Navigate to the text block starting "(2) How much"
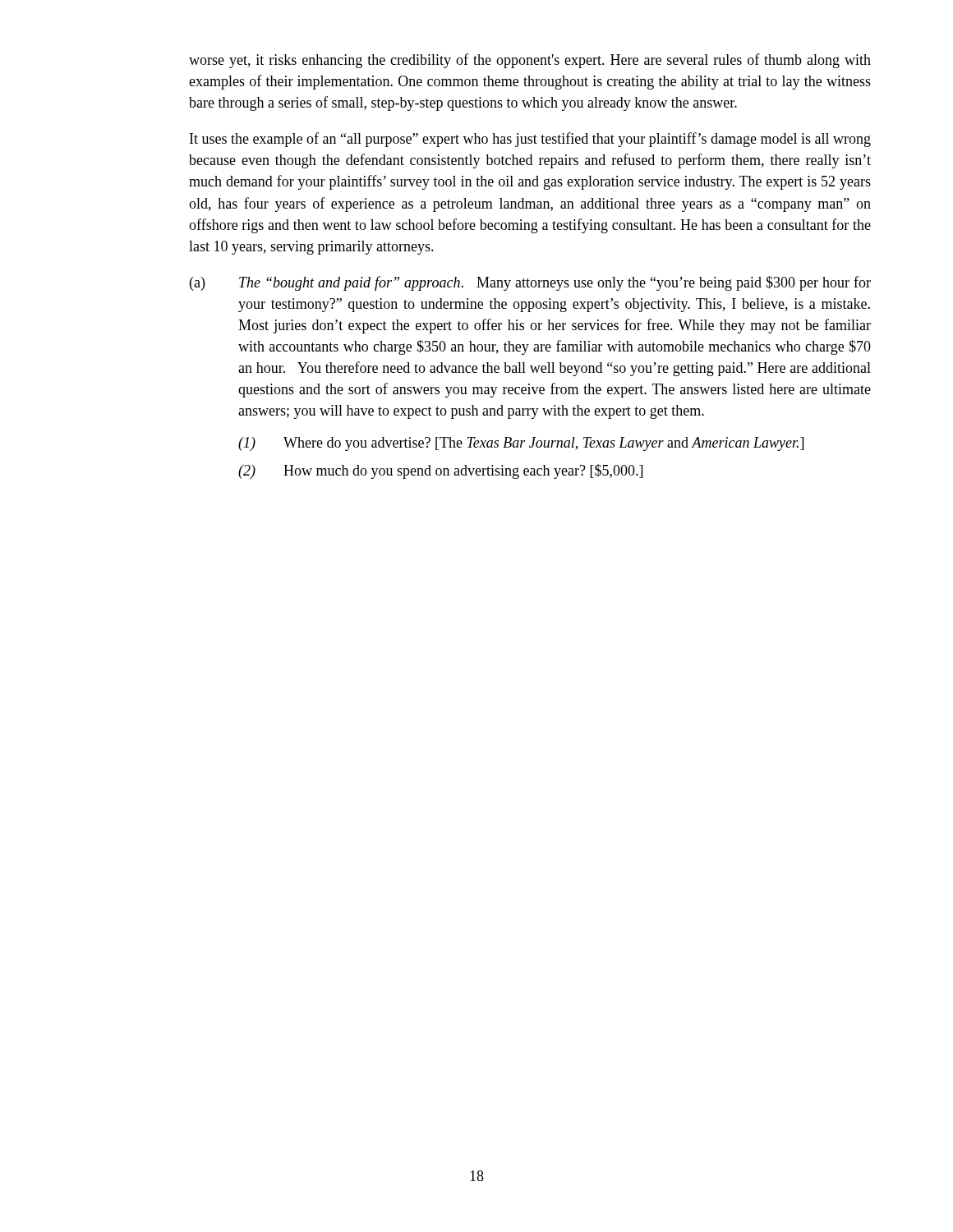The image size is (953, 1232). tap(555, 470)
